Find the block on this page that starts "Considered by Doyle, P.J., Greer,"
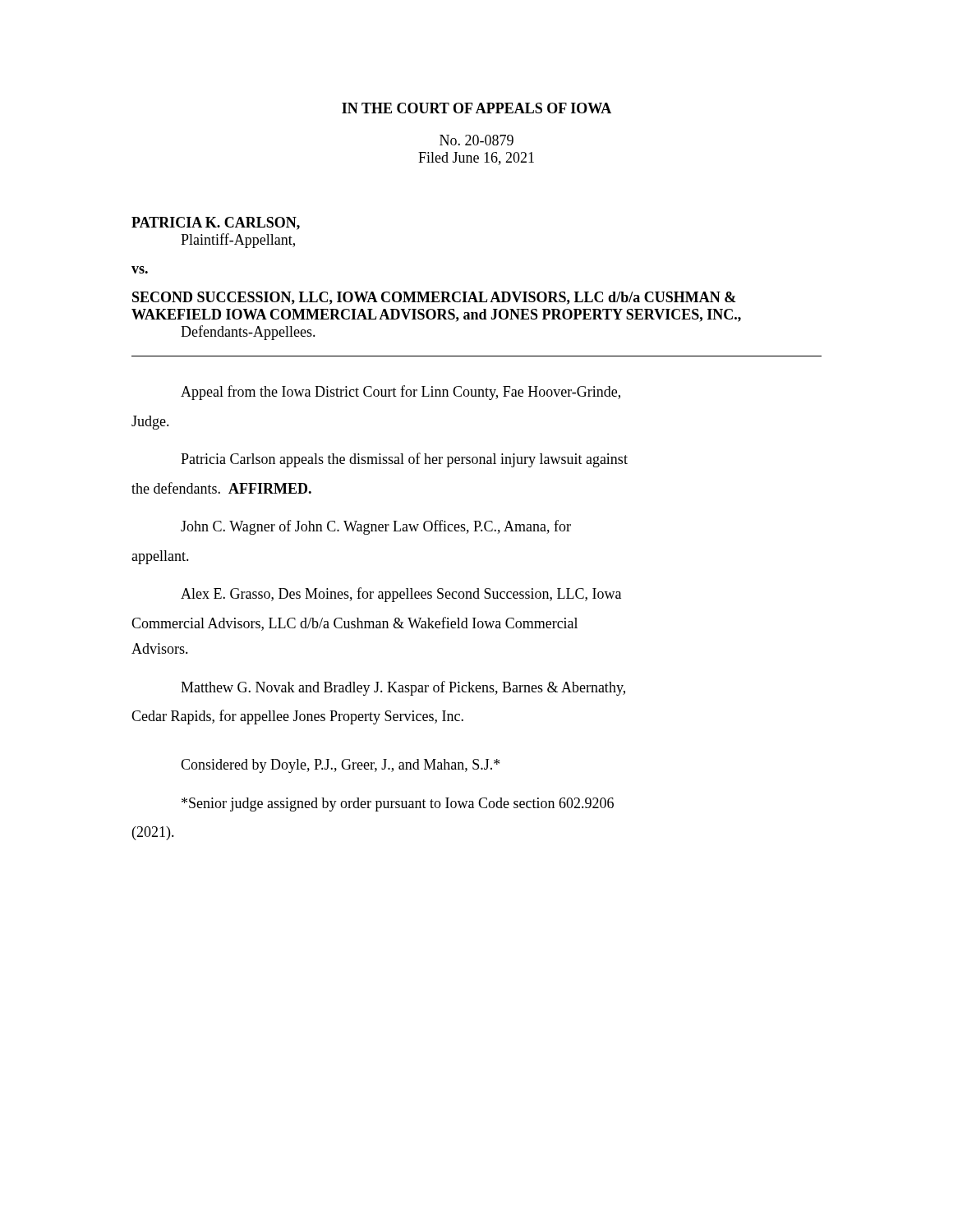953x1232 pixels. click(341, 765)
